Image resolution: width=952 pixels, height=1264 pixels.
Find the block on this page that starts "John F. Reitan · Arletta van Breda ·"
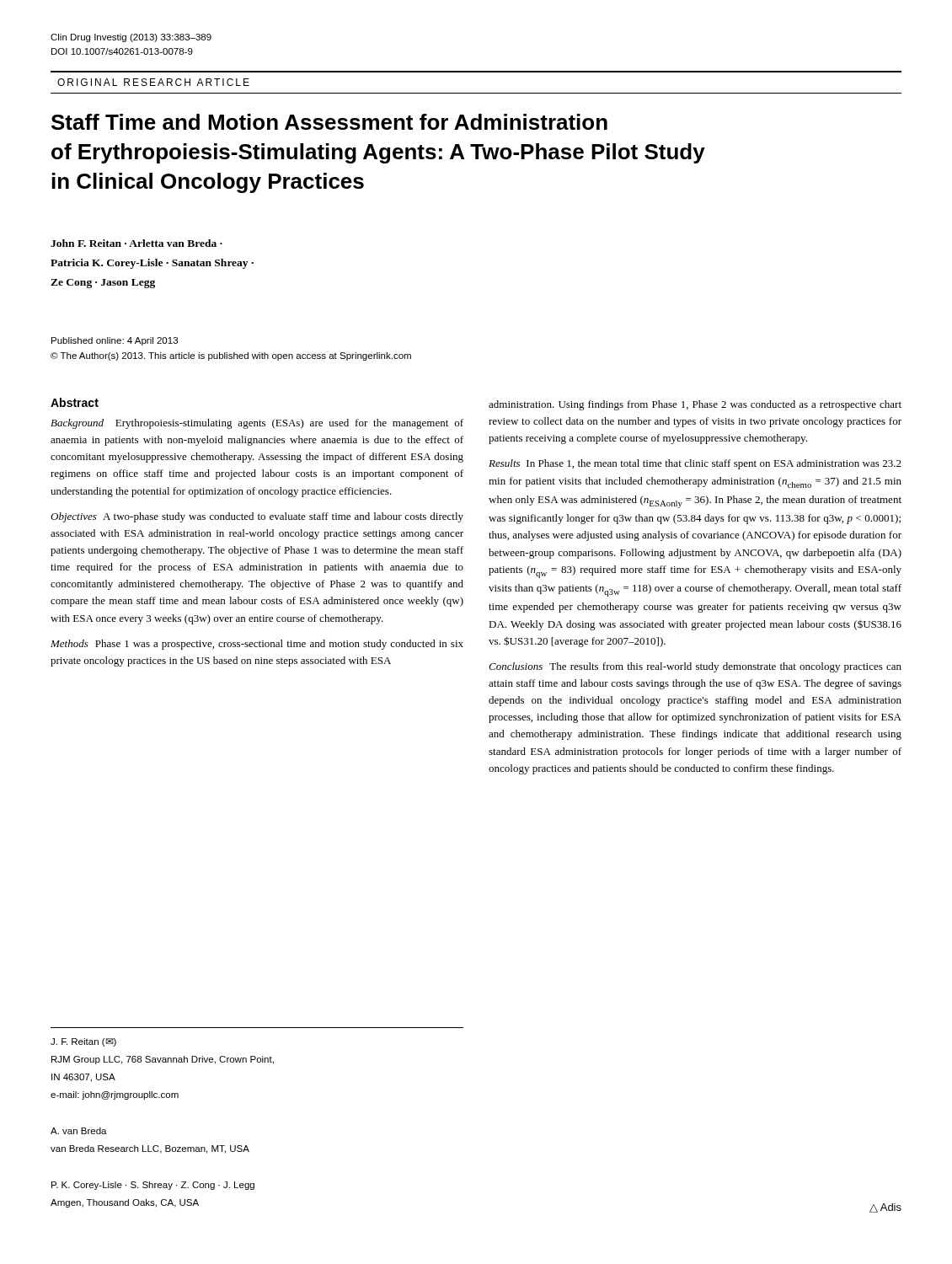pyautogui.click(x=257, y=263)
